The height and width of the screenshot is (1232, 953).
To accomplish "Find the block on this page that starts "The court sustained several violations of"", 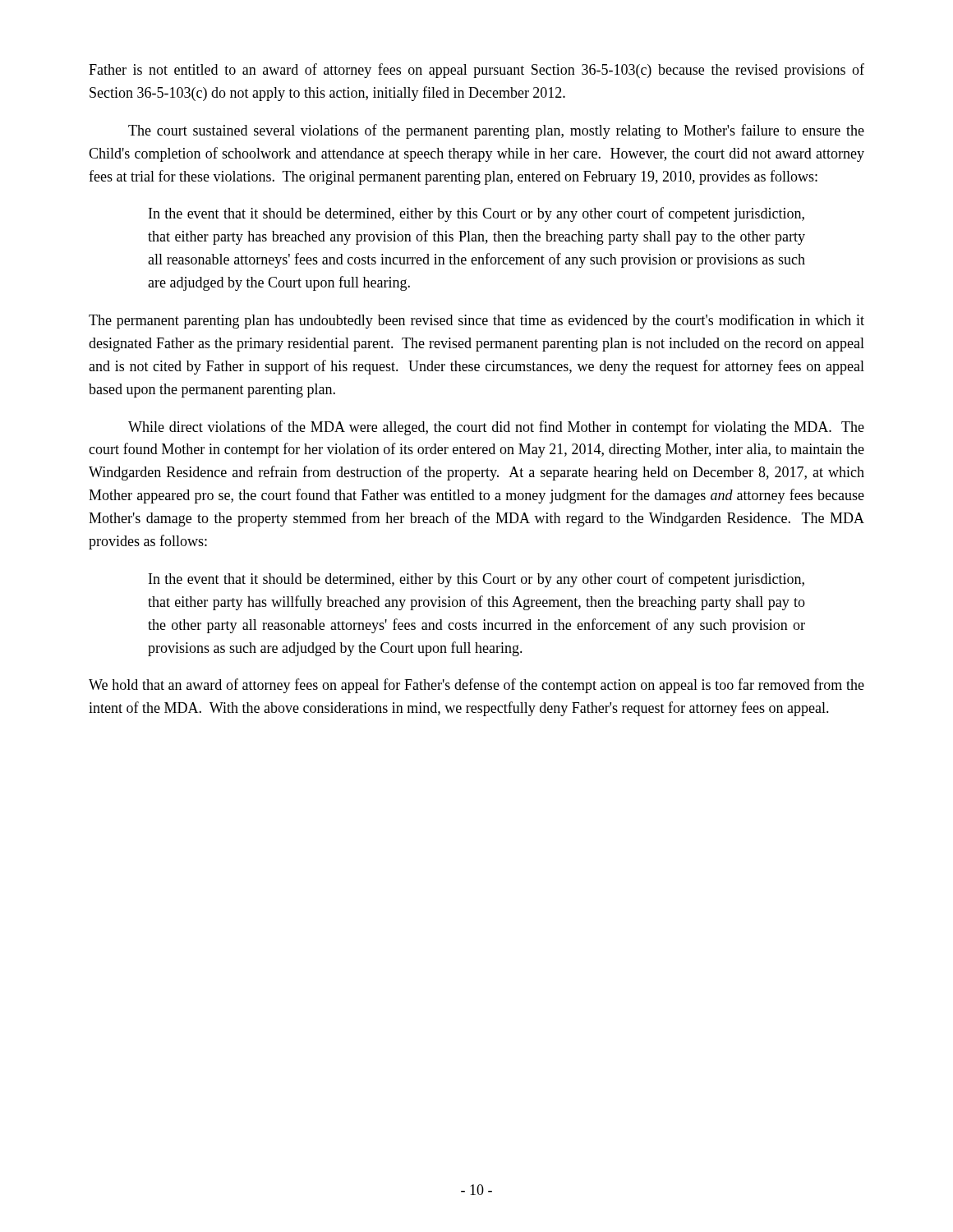I will point(476,153).
